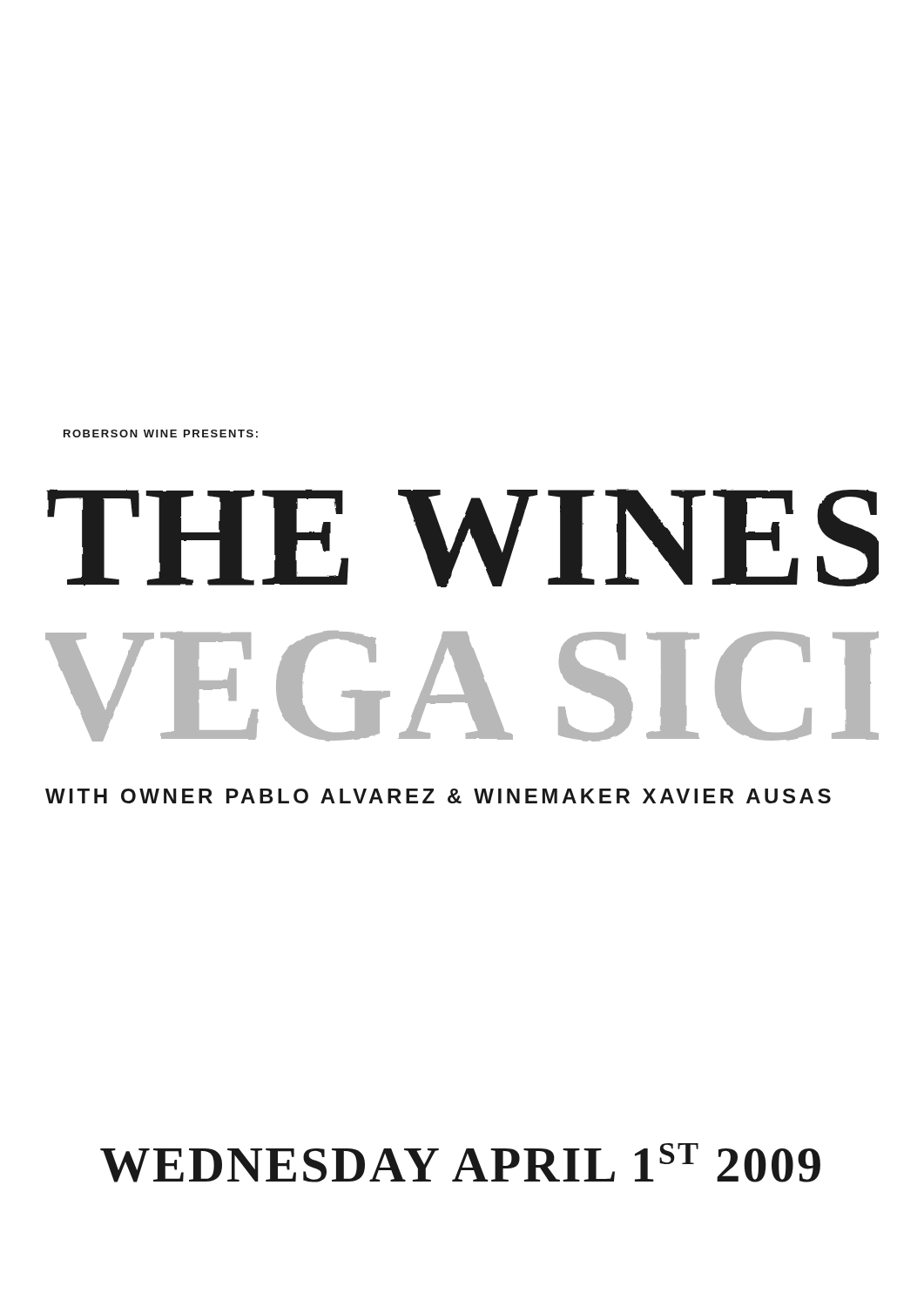This screenshot has width=924, height=1307.
Task: Point to the title beginning "THE WINES OF VEGA SICILIA WITH OWNER PABLO"
Action: tap(462, 630)
